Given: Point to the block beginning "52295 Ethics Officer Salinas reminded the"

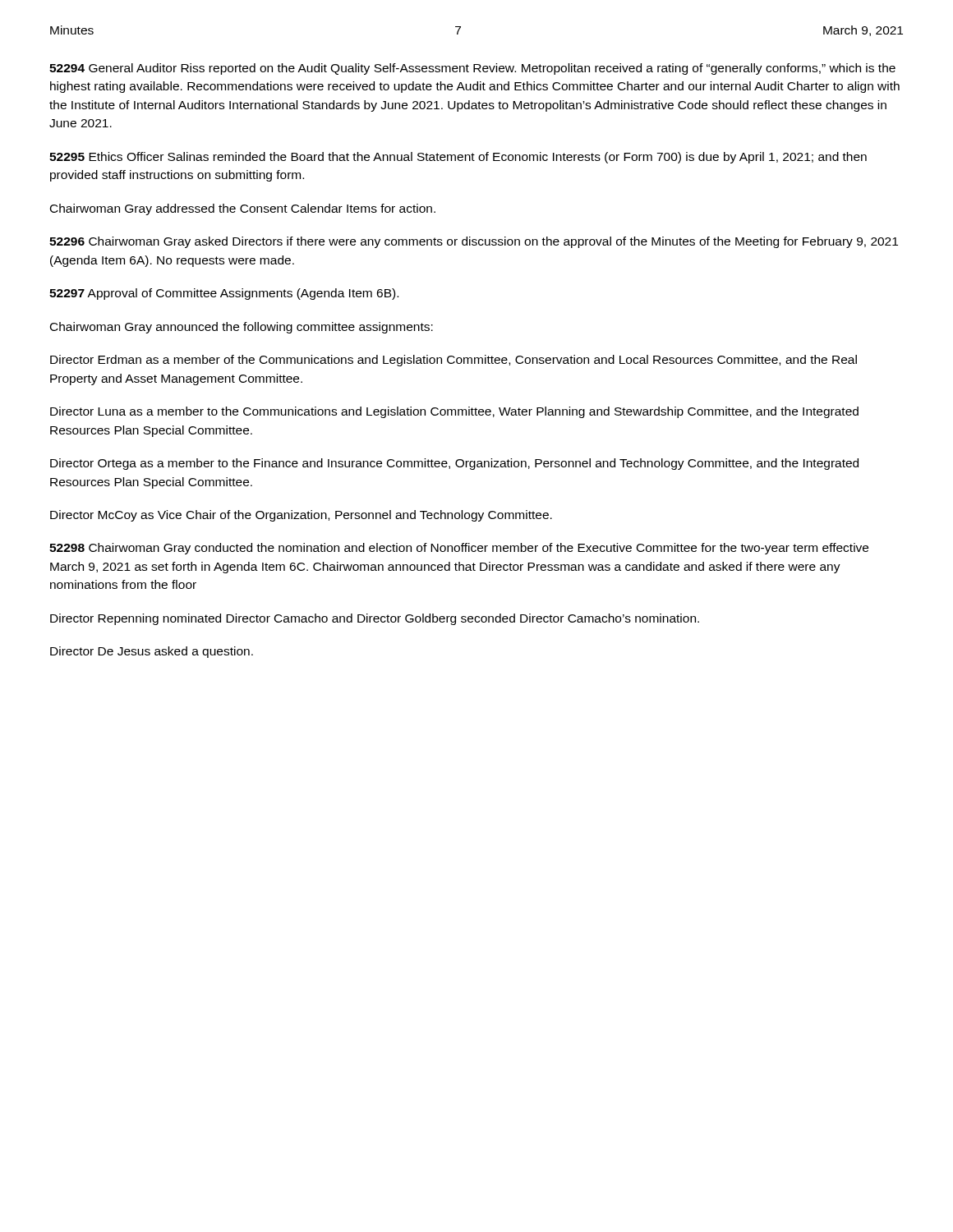Looking at the screenshot, I should (476, 166).
